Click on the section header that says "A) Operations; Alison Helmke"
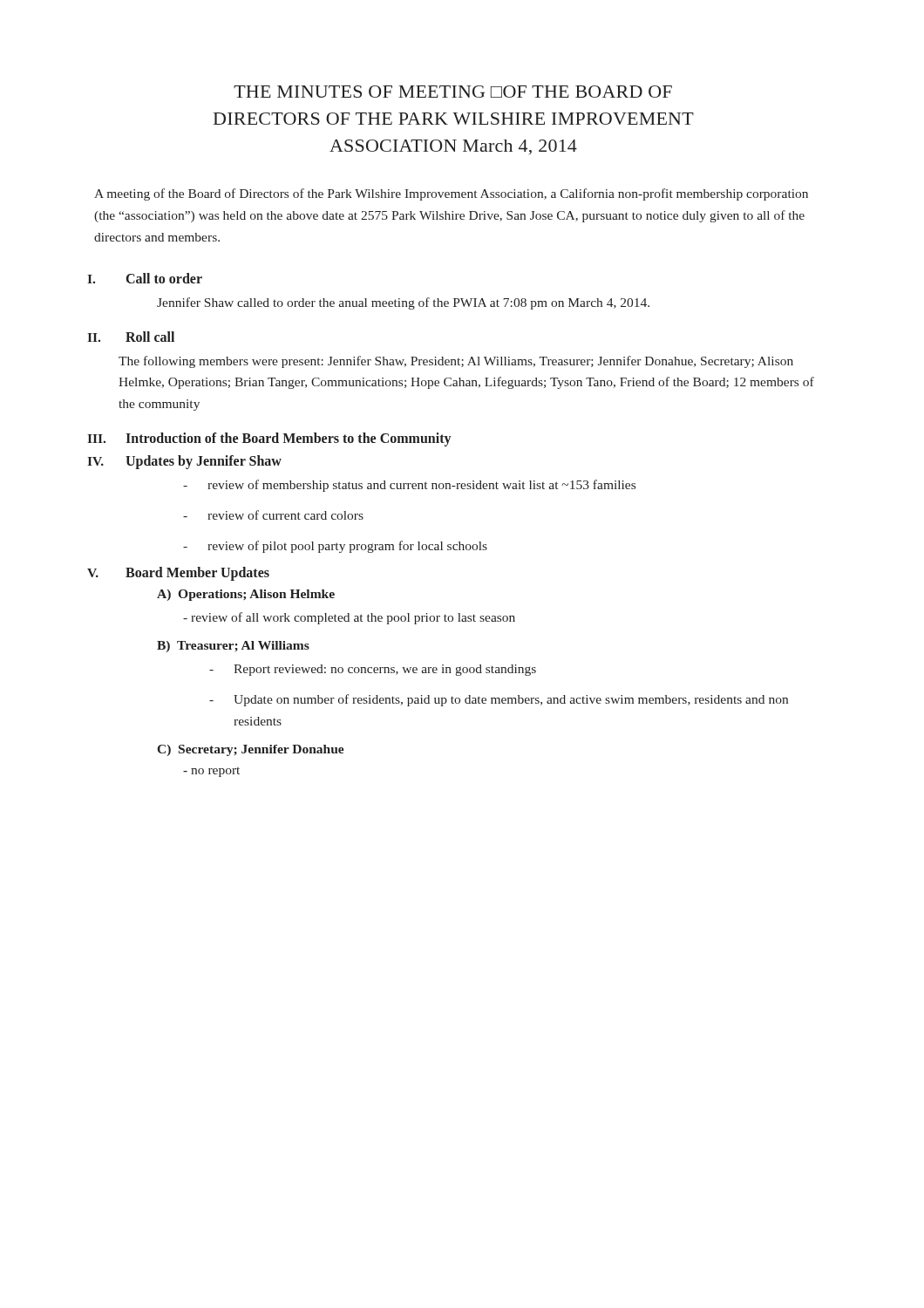This screenshot has width=924, height=1308. point(246,594)
